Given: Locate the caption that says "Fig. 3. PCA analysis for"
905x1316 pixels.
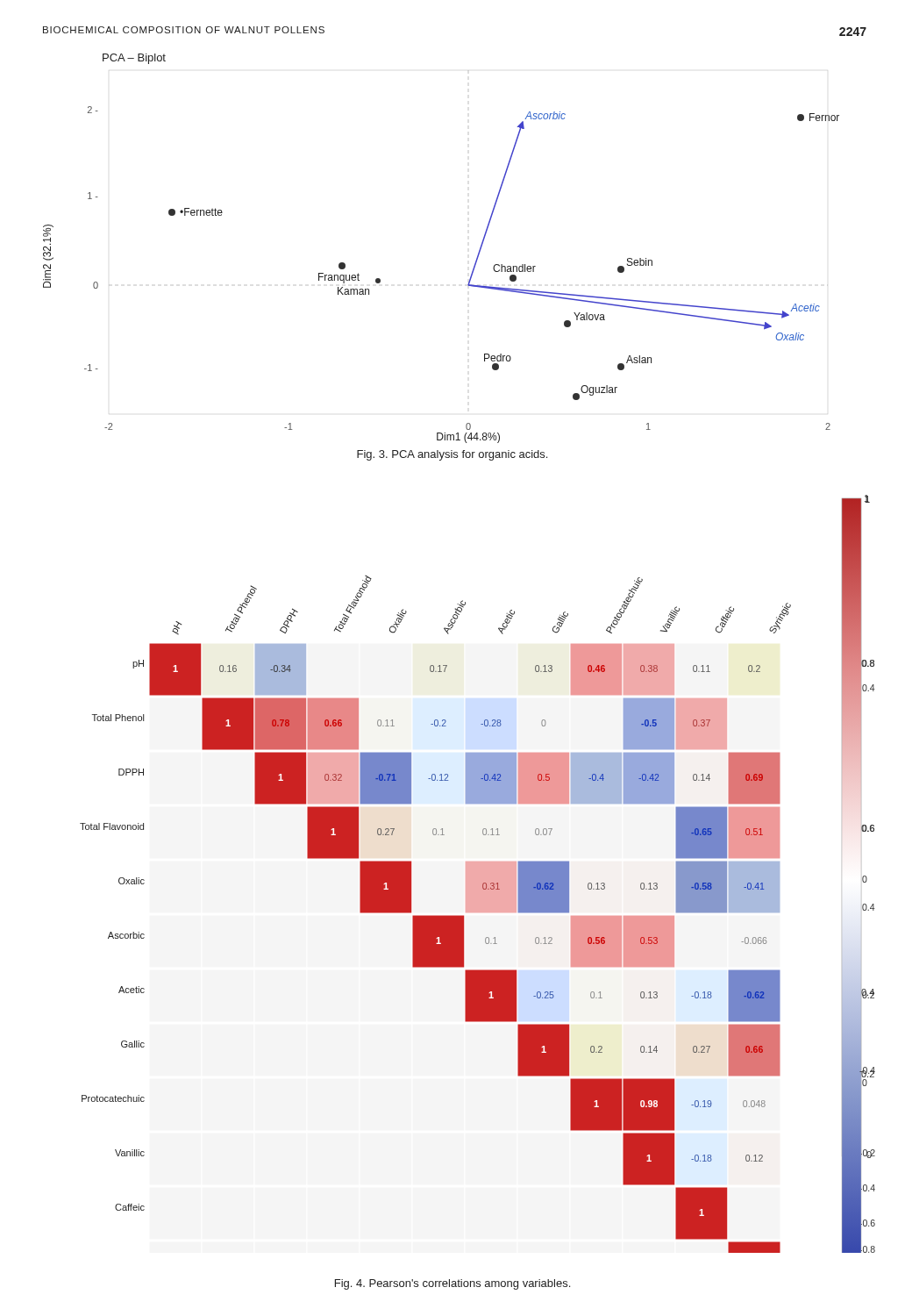Looking at the screenshot, I should (452, 454).
